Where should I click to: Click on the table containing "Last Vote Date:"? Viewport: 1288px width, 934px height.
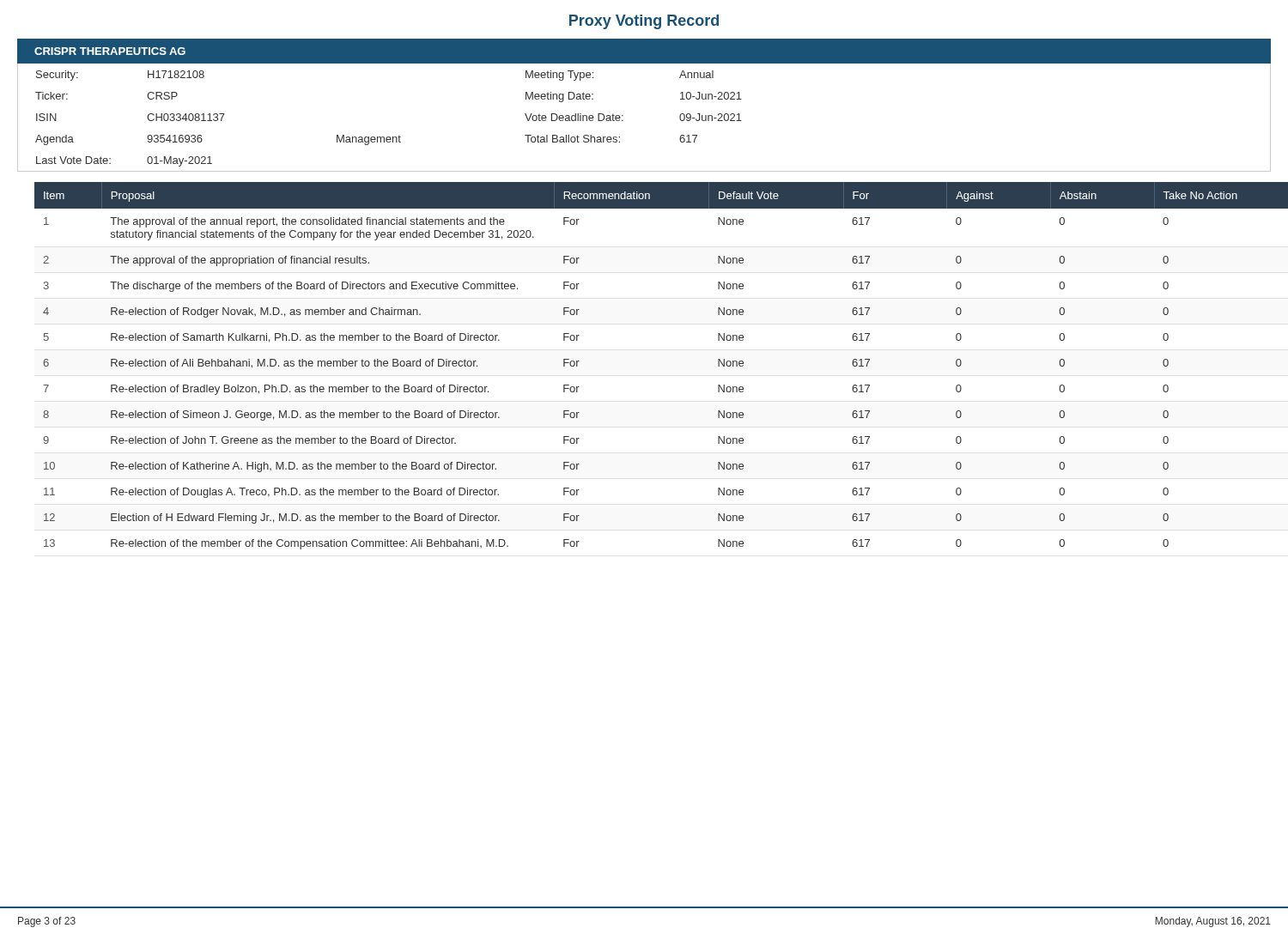pos(644,118)
